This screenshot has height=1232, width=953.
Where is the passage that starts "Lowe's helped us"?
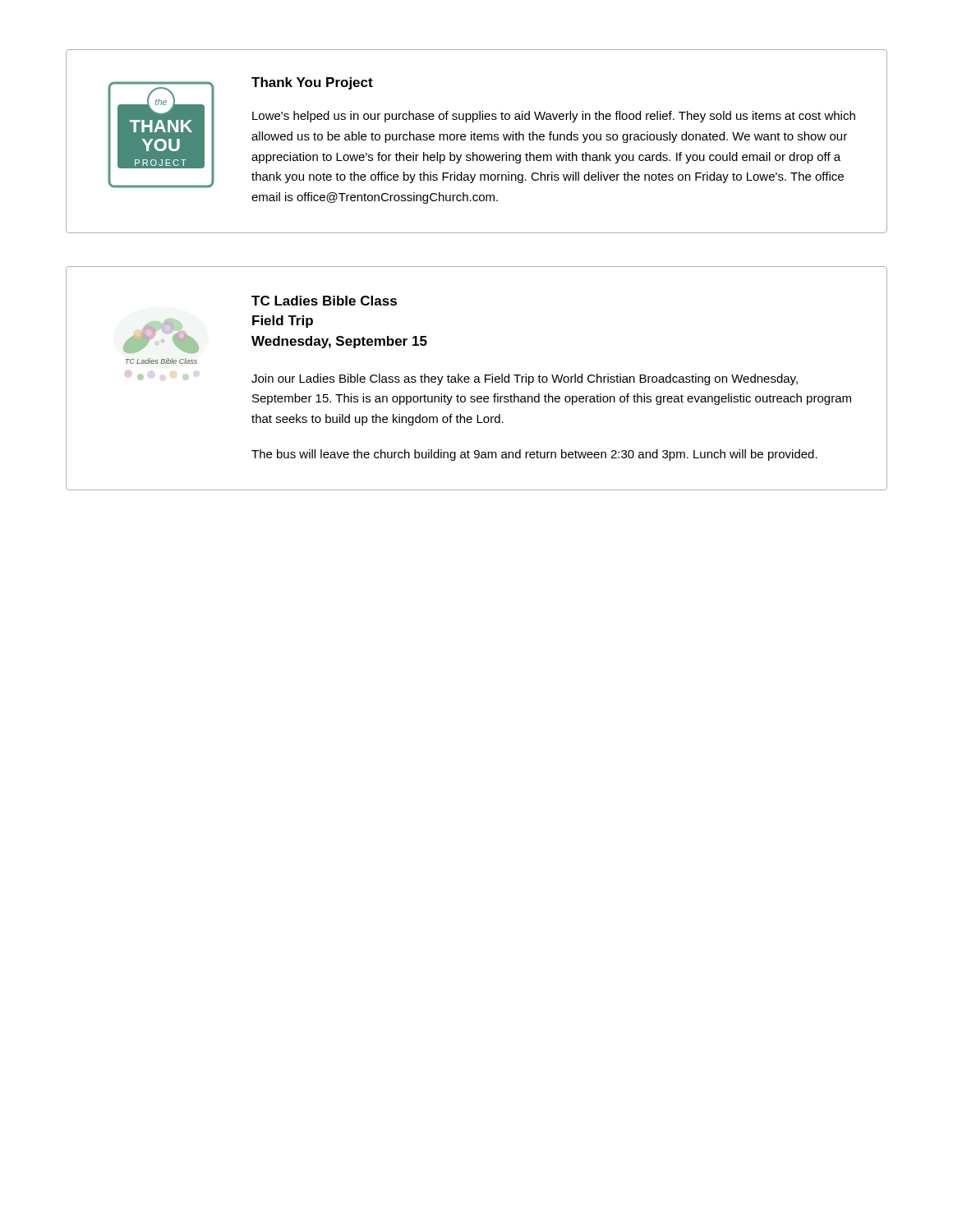(554, 156)
